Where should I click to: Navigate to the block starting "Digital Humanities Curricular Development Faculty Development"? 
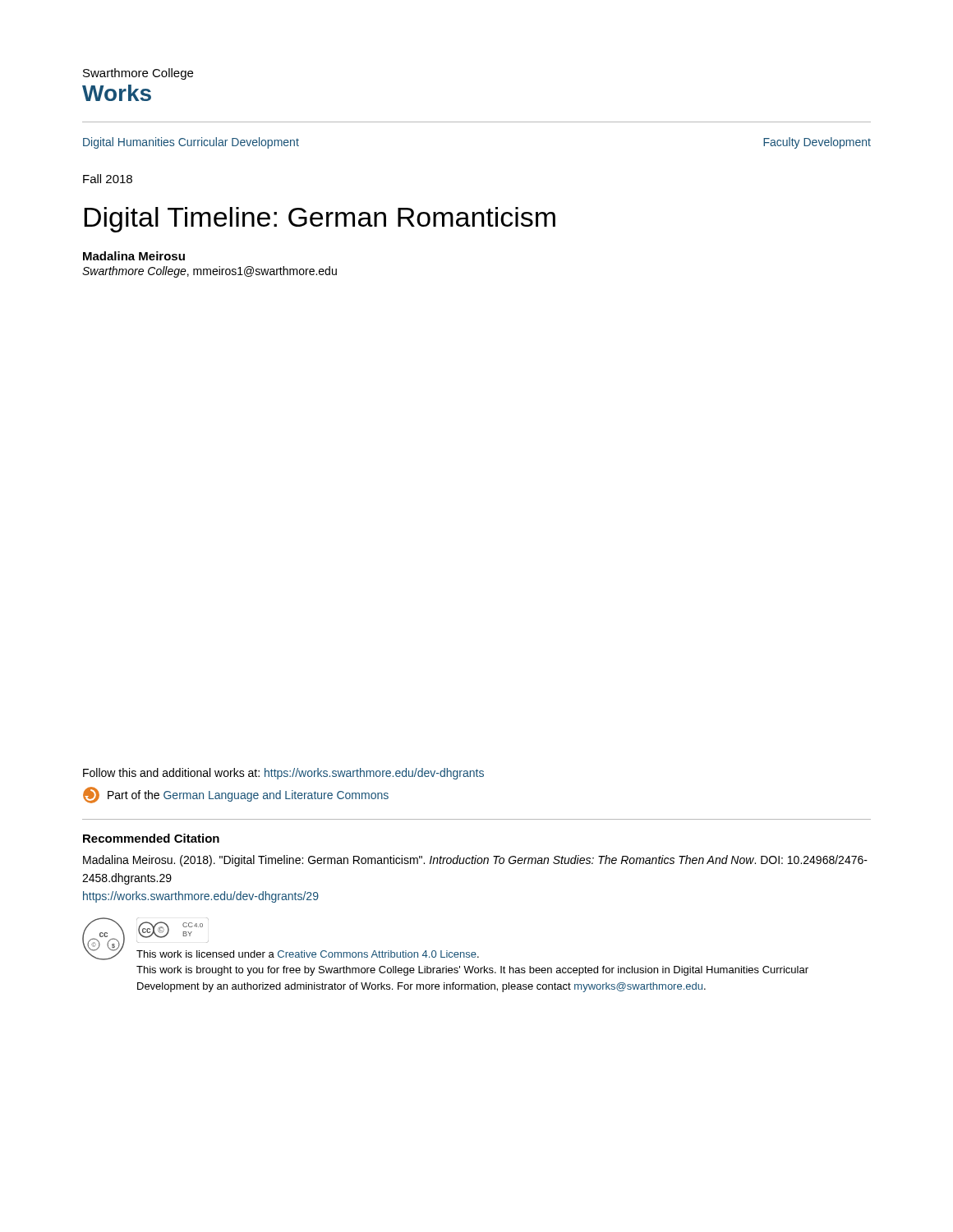(x=188, y=143)
